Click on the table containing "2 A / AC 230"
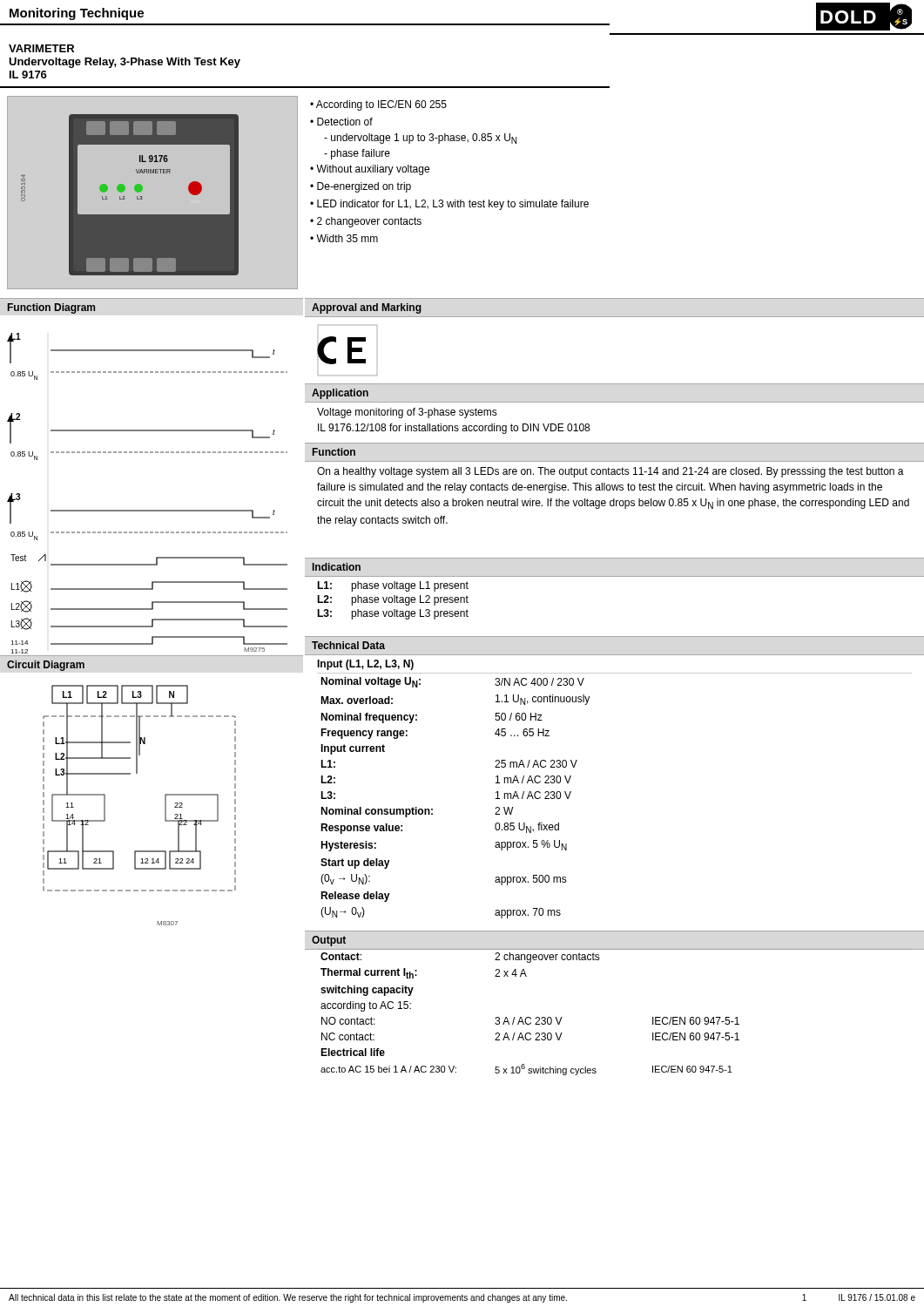Viewport: 924px width, 1307px height. [x=614, y=1012]
